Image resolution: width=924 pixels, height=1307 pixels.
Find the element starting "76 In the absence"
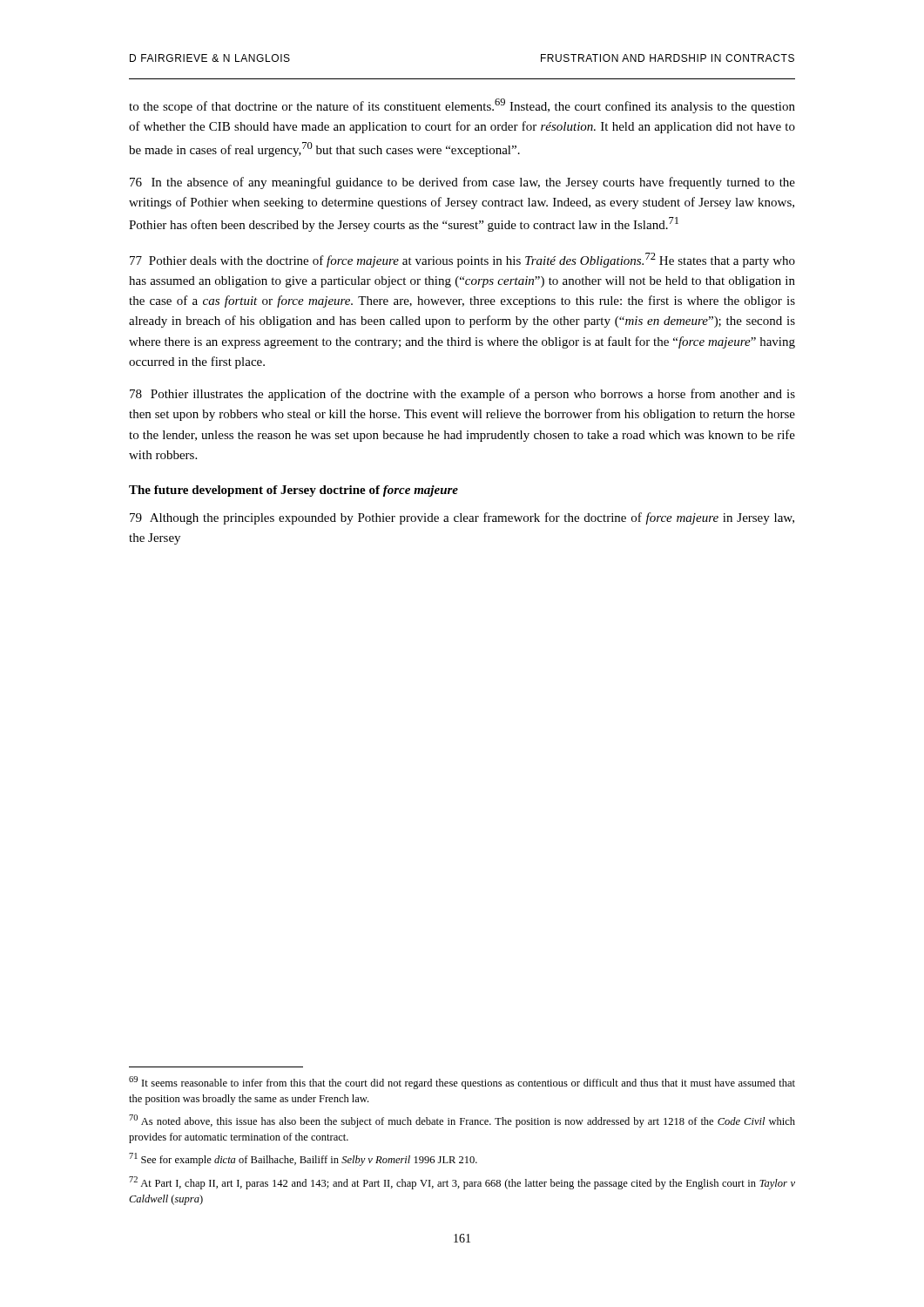(x=462, y=203)
